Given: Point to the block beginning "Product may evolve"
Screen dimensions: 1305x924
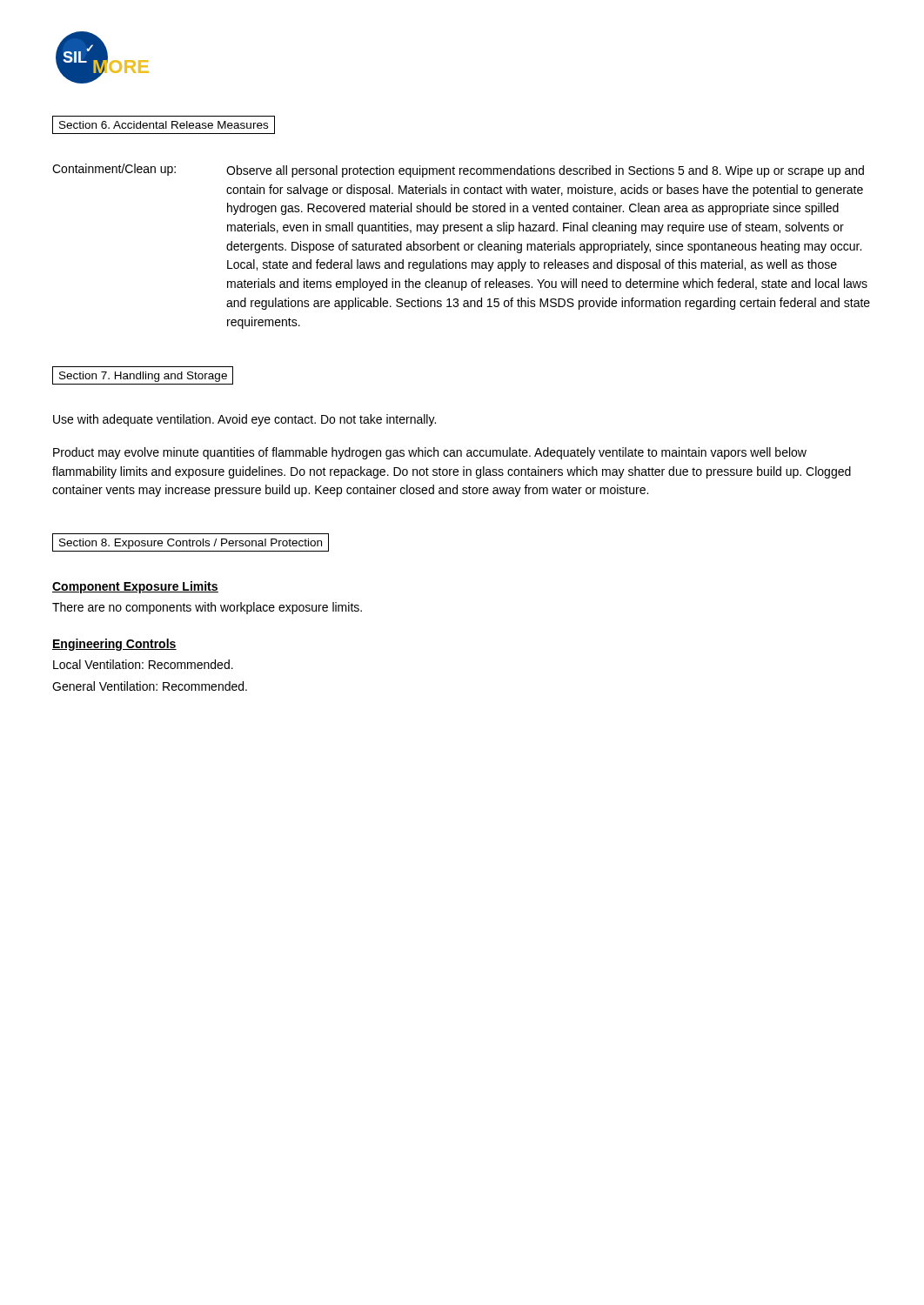Looking at the screenshot, I should pyautogui.click(x=452, y=471).
